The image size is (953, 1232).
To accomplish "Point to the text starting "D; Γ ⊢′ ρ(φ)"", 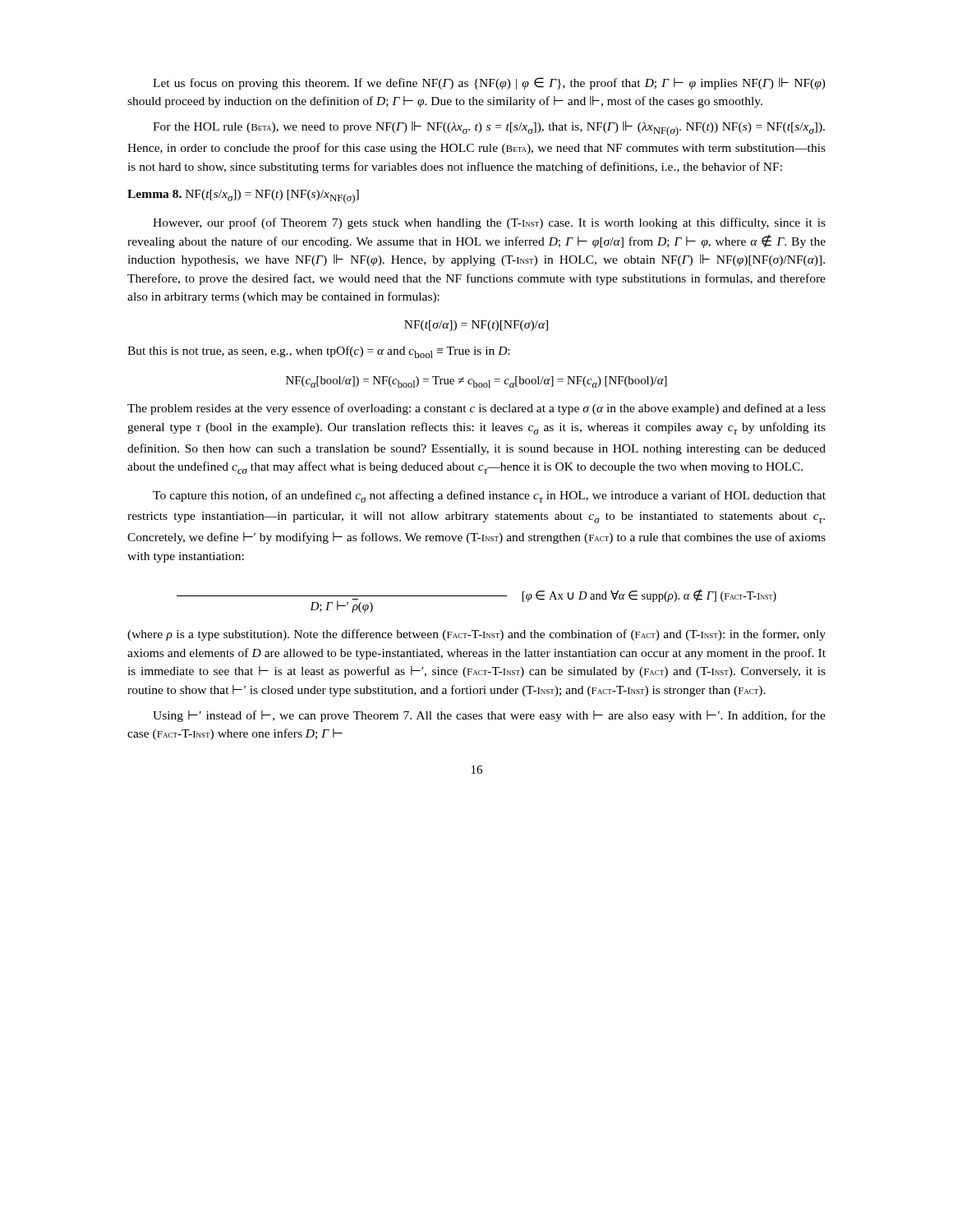I will coord(476,596).
